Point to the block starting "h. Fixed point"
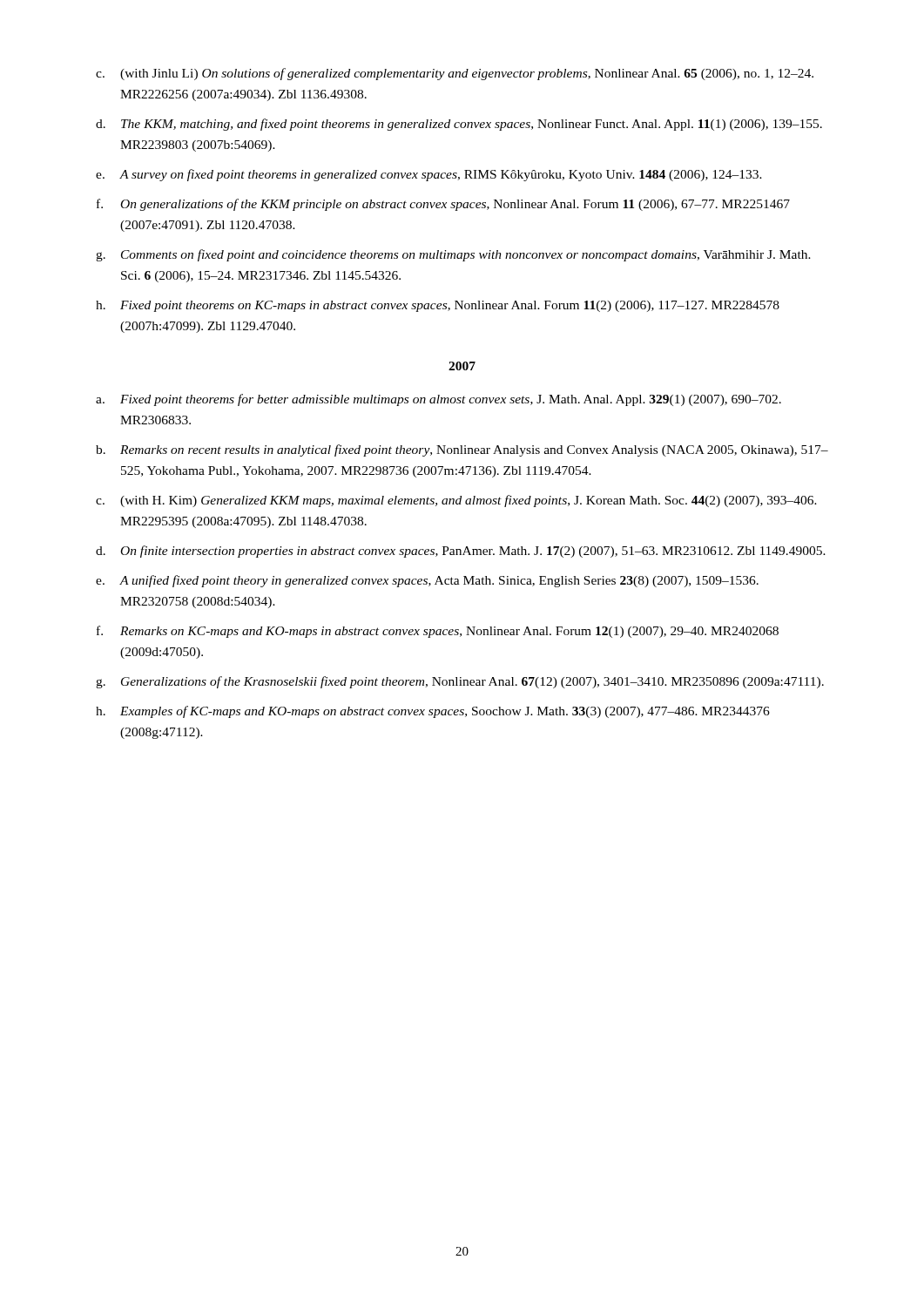This screenshot has width=924, height=1307. click(462, 316)
